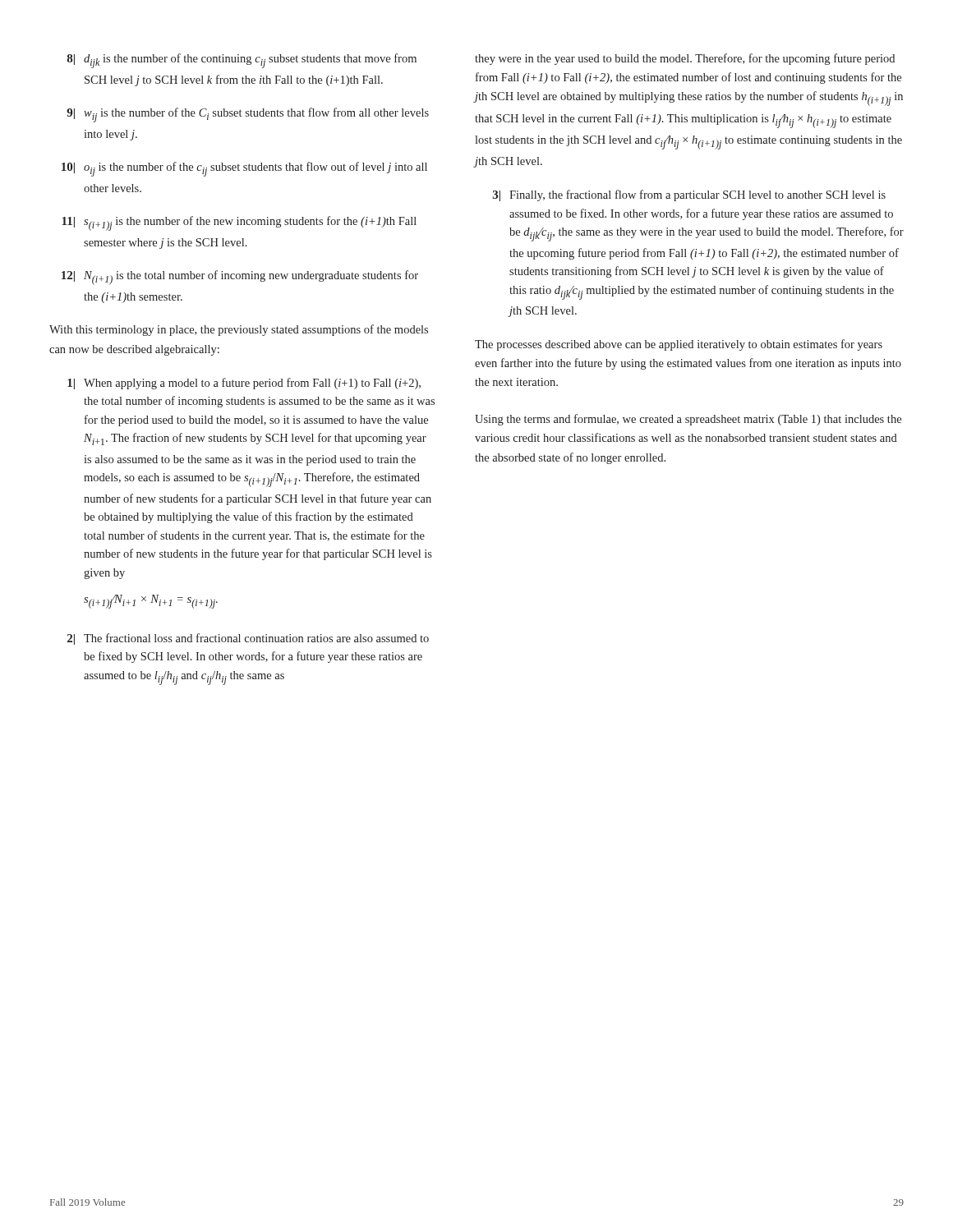The image size is (953, 1232).
Task: Select the text block with the text "Using the terms and formulae,"
Action: pos(688,438)
